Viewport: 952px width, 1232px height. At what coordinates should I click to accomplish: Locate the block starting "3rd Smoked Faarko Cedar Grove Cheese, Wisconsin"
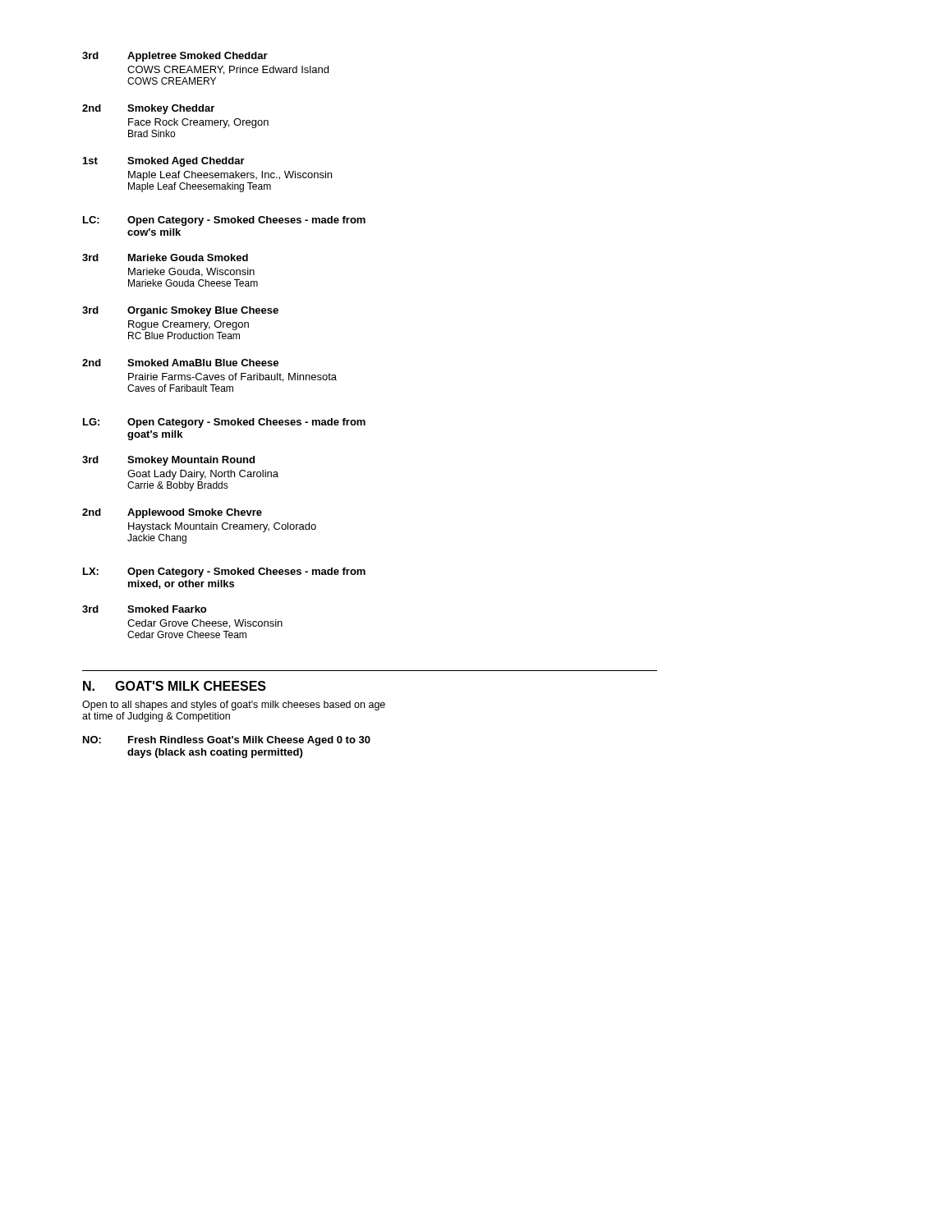(x=144, y=609)
